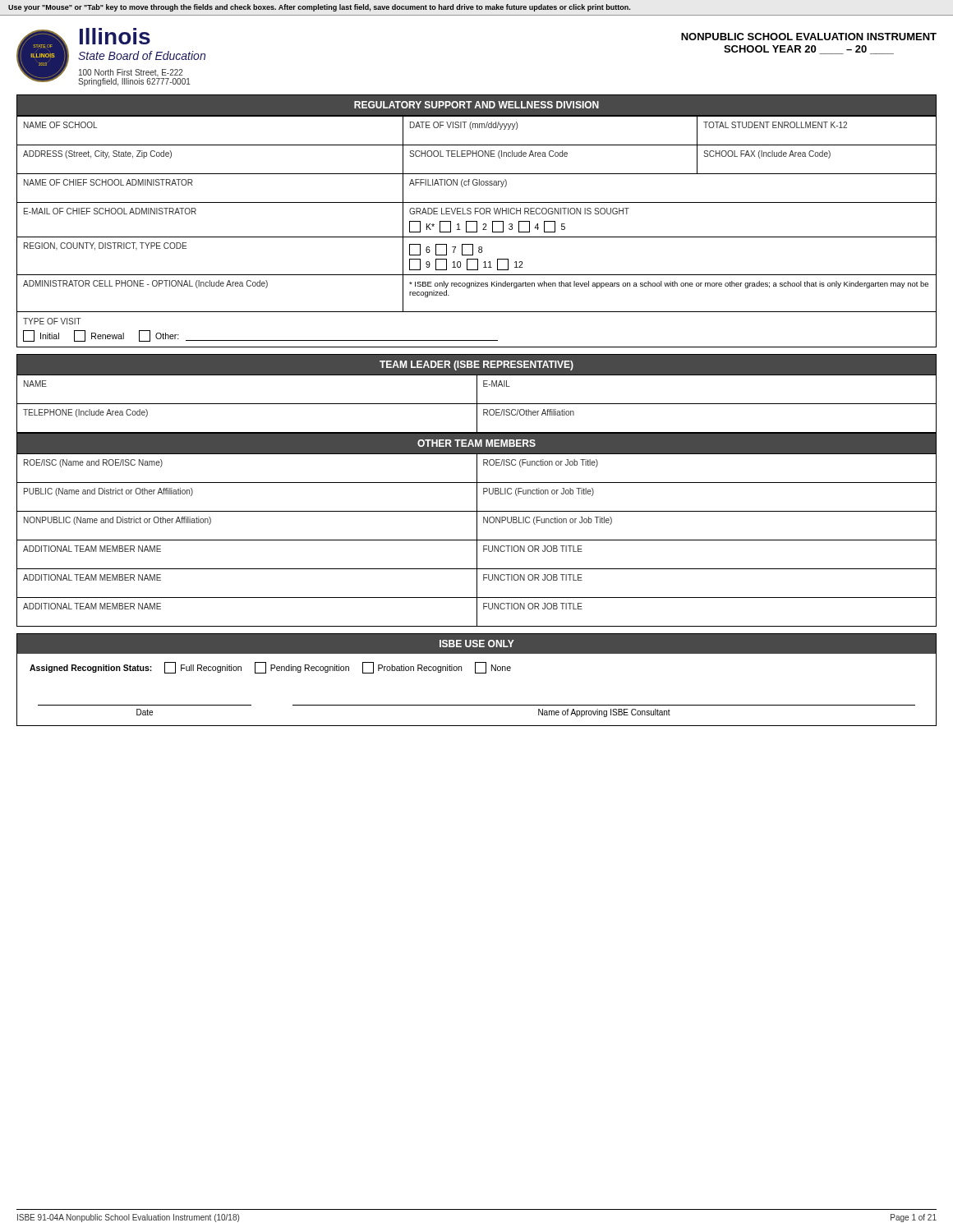Viewport: 953px width, 1232px height.
Task: Click on the section header that says "REGULATORY SUPPORT AND WELLNESS DIVISION"
Action: click(x=476, y=105)
